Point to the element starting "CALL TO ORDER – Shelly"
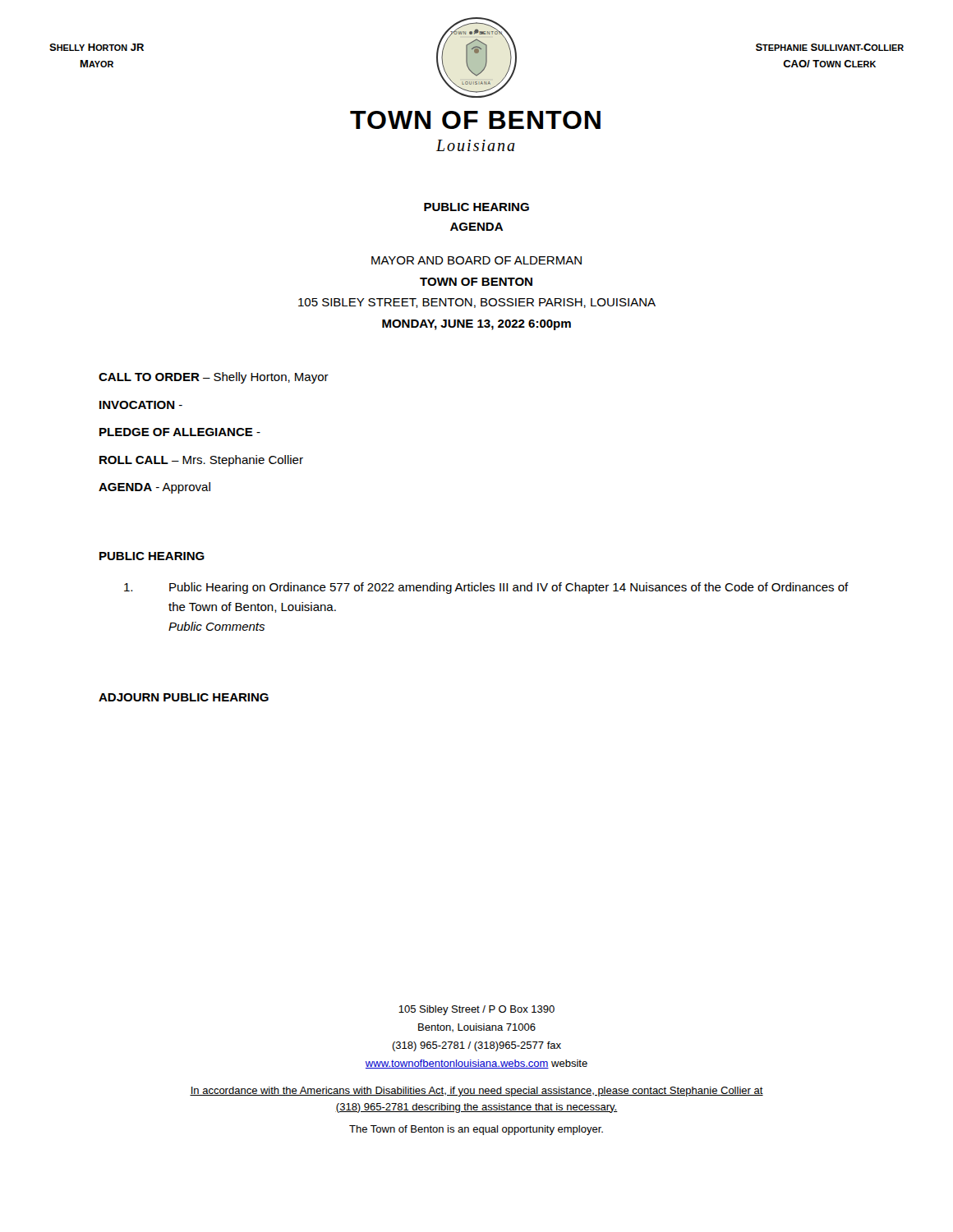Viewport: 953px width, 1232px height. tap(213, 377)
